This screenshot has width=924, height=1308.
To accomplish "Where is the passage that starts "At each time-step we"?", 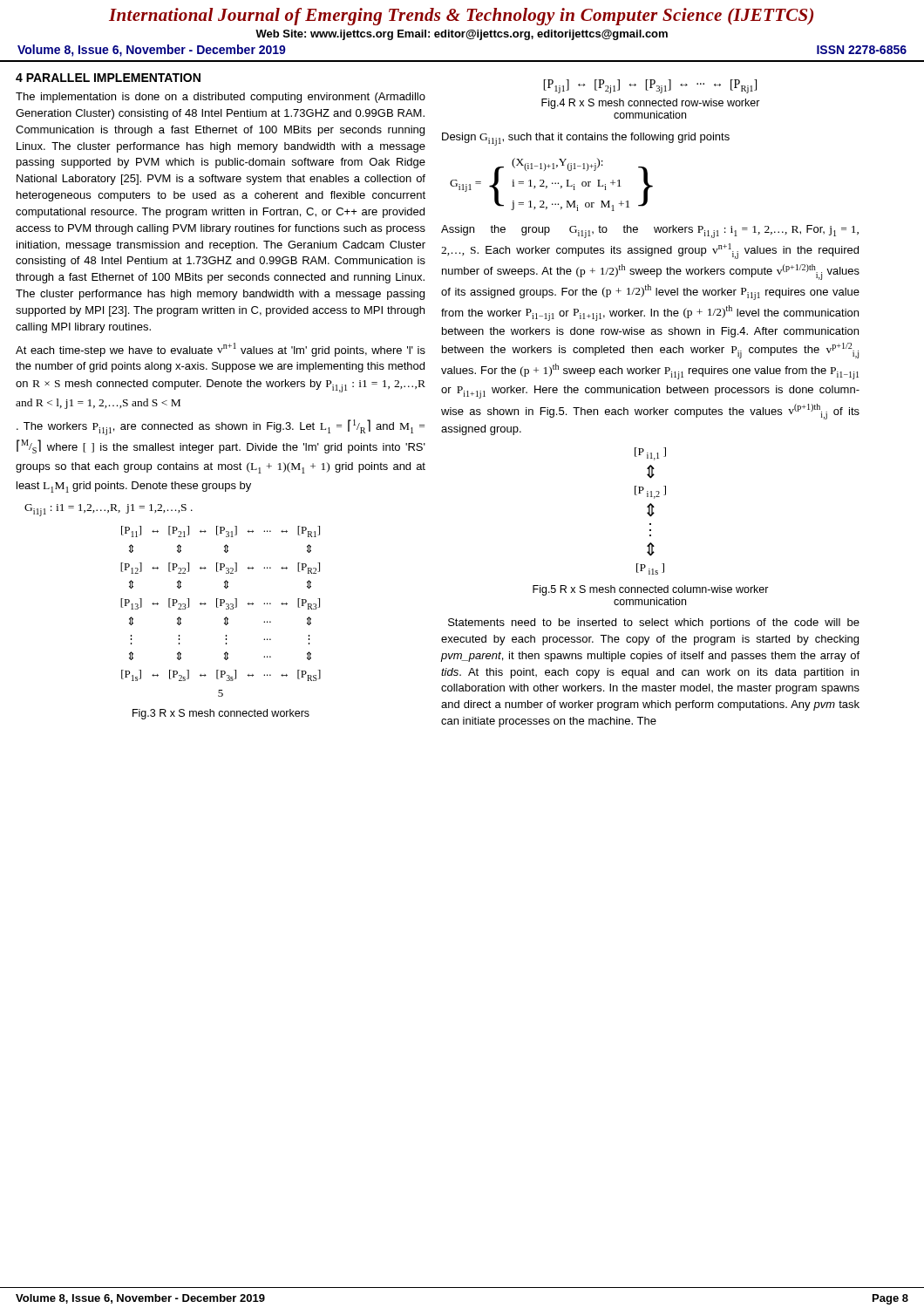I will 221,375.
